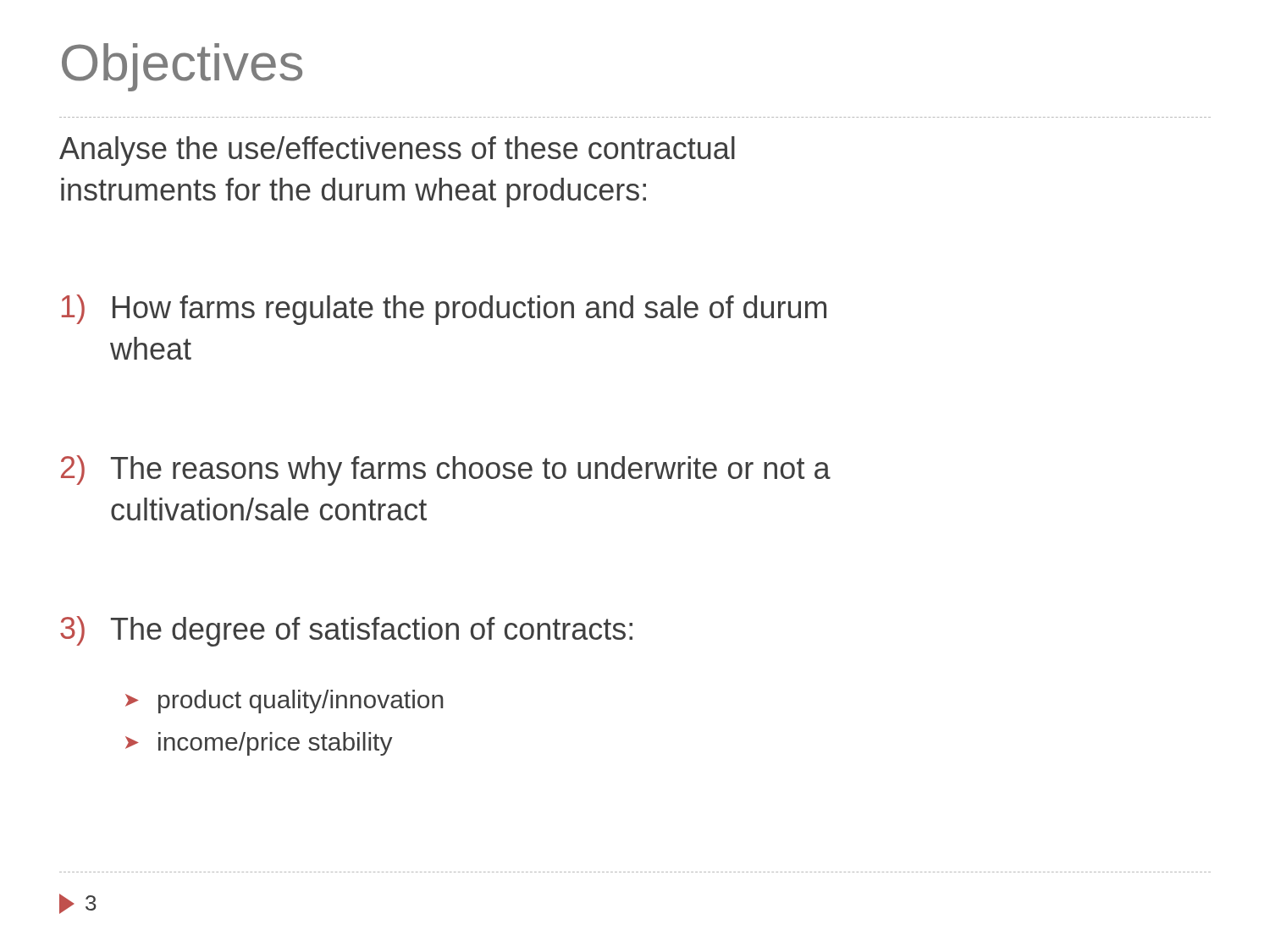Find the title
The height and width of the screenshot is (952, 1270).
182,62
